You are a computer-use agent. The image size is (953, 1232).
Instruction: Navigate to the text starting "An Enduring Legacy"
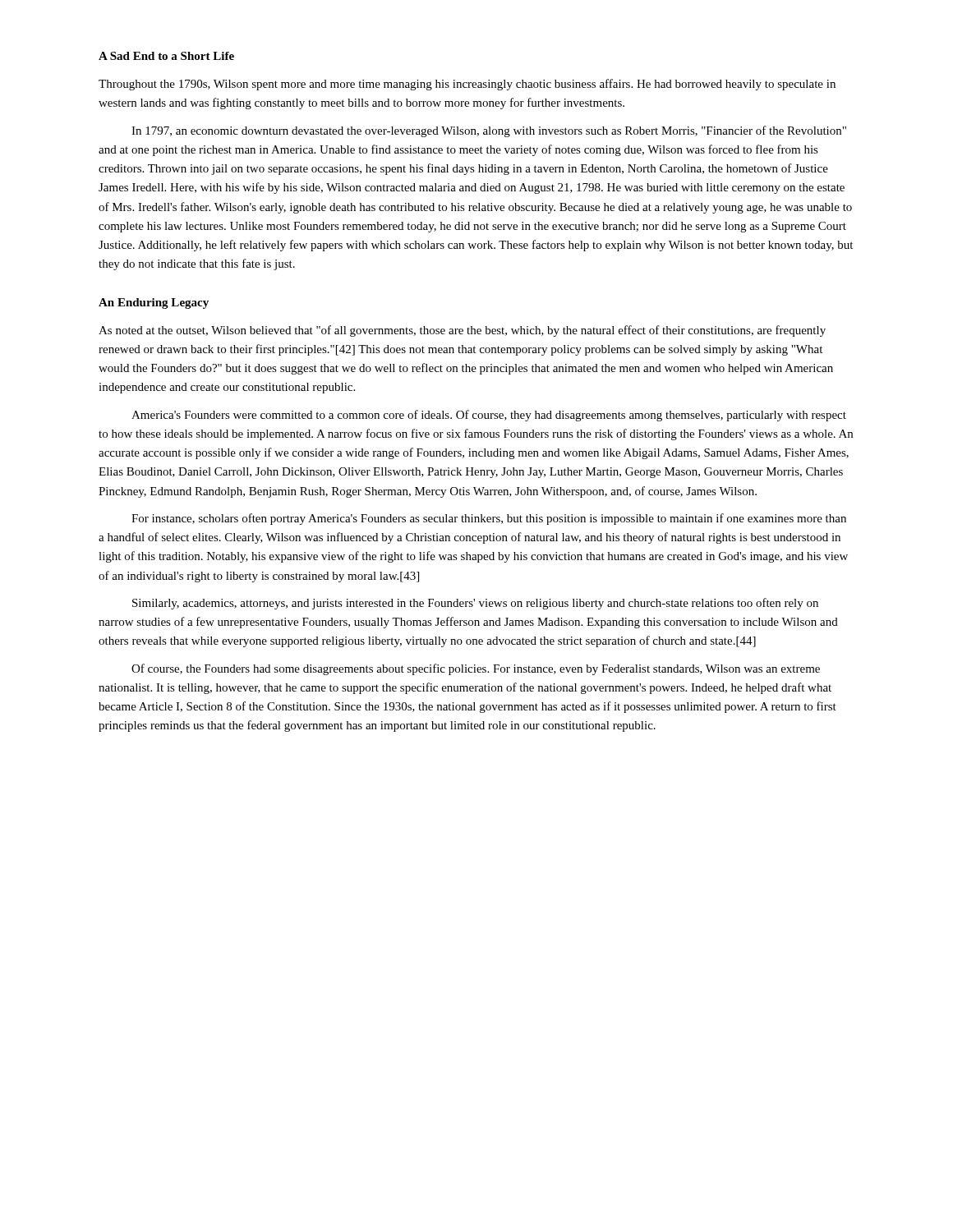(x=154, y=302)
